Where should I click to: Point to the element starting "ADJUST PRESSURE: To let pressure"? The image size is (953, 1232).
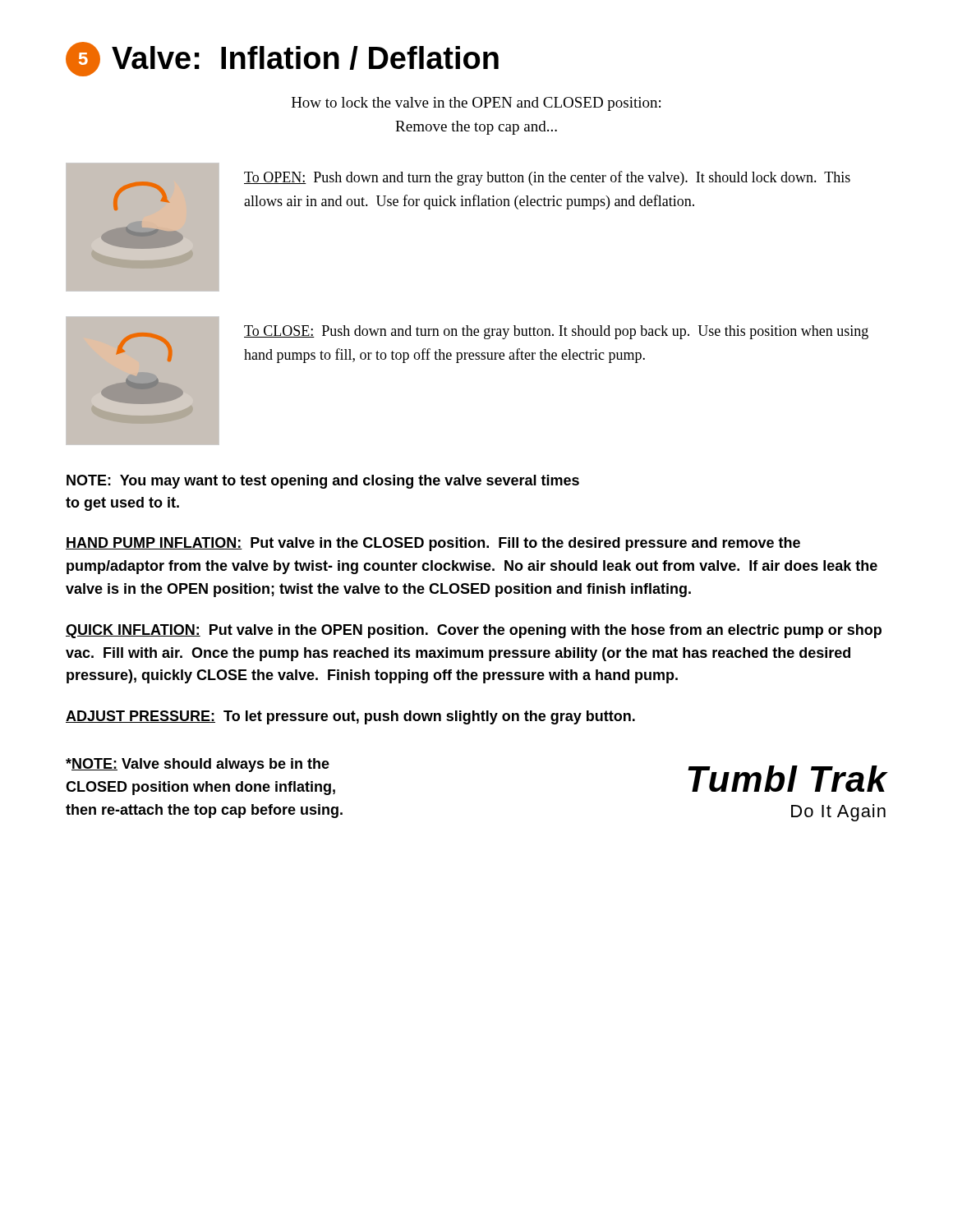pyautogui.click(x=476, y=717)
